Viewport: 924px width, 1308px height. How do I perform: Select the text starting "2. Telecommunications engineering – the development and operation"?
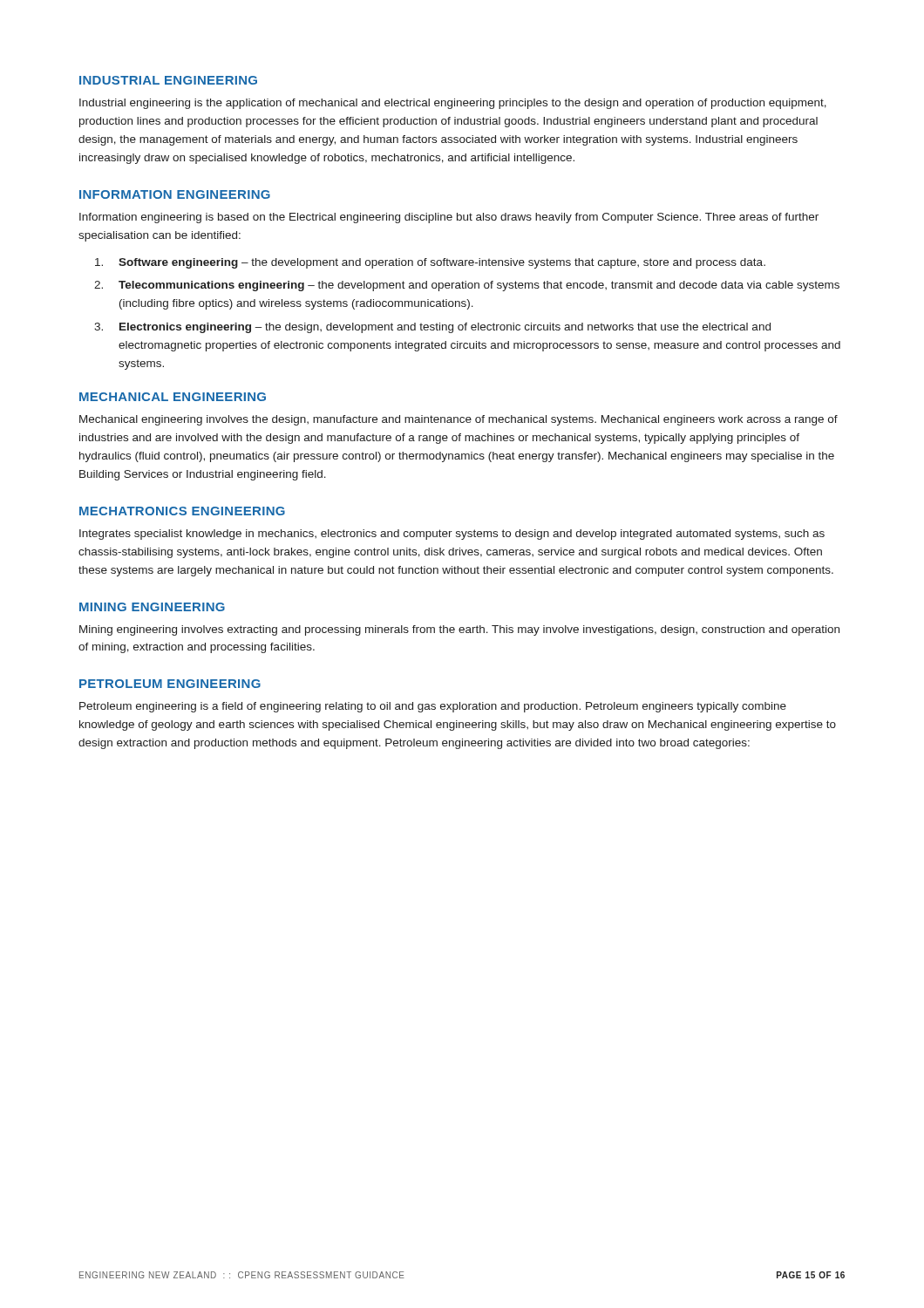coord(470,295)
